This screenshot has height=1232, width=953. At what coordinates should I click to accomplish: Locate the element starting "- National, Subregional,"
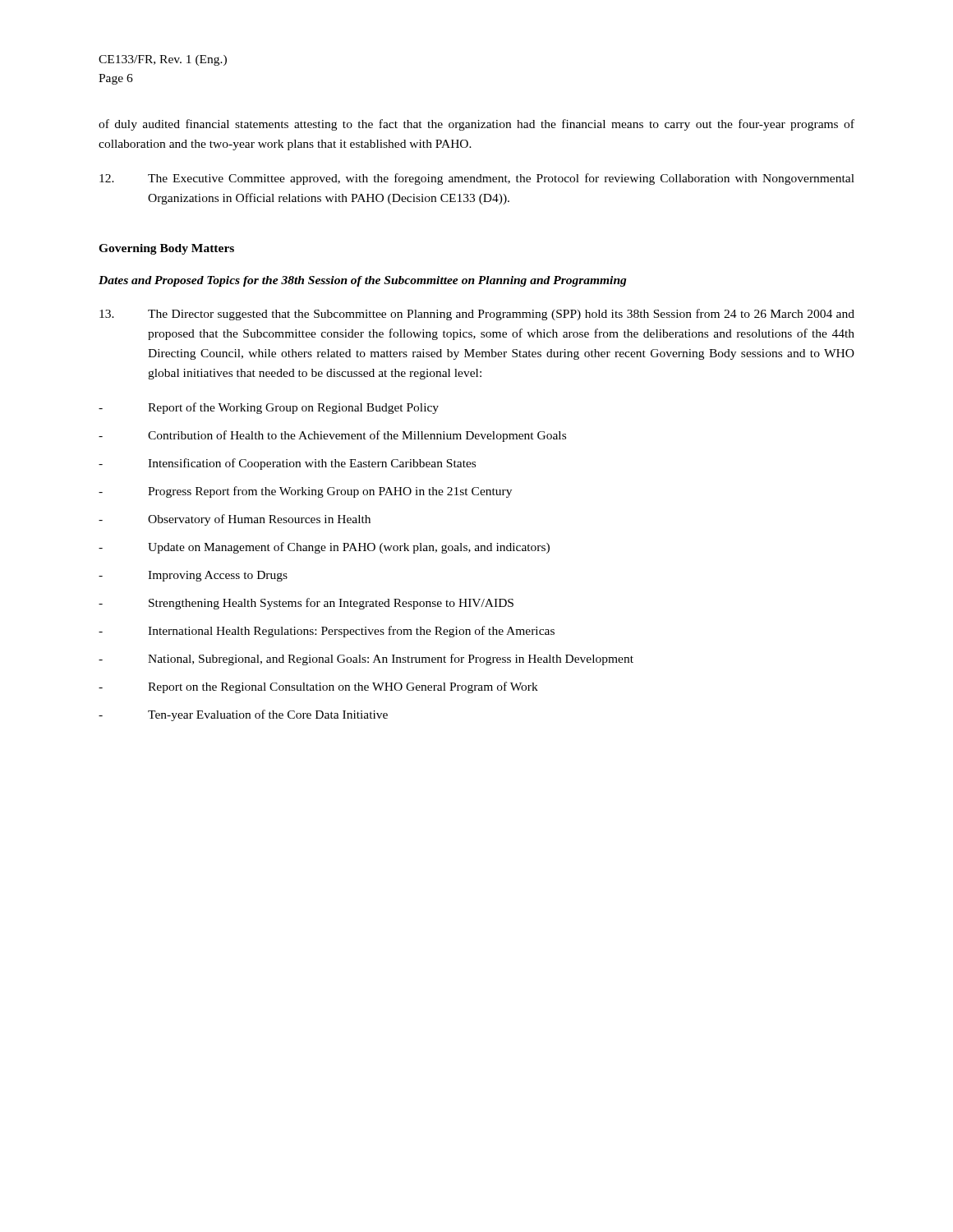tap(476, 659)
